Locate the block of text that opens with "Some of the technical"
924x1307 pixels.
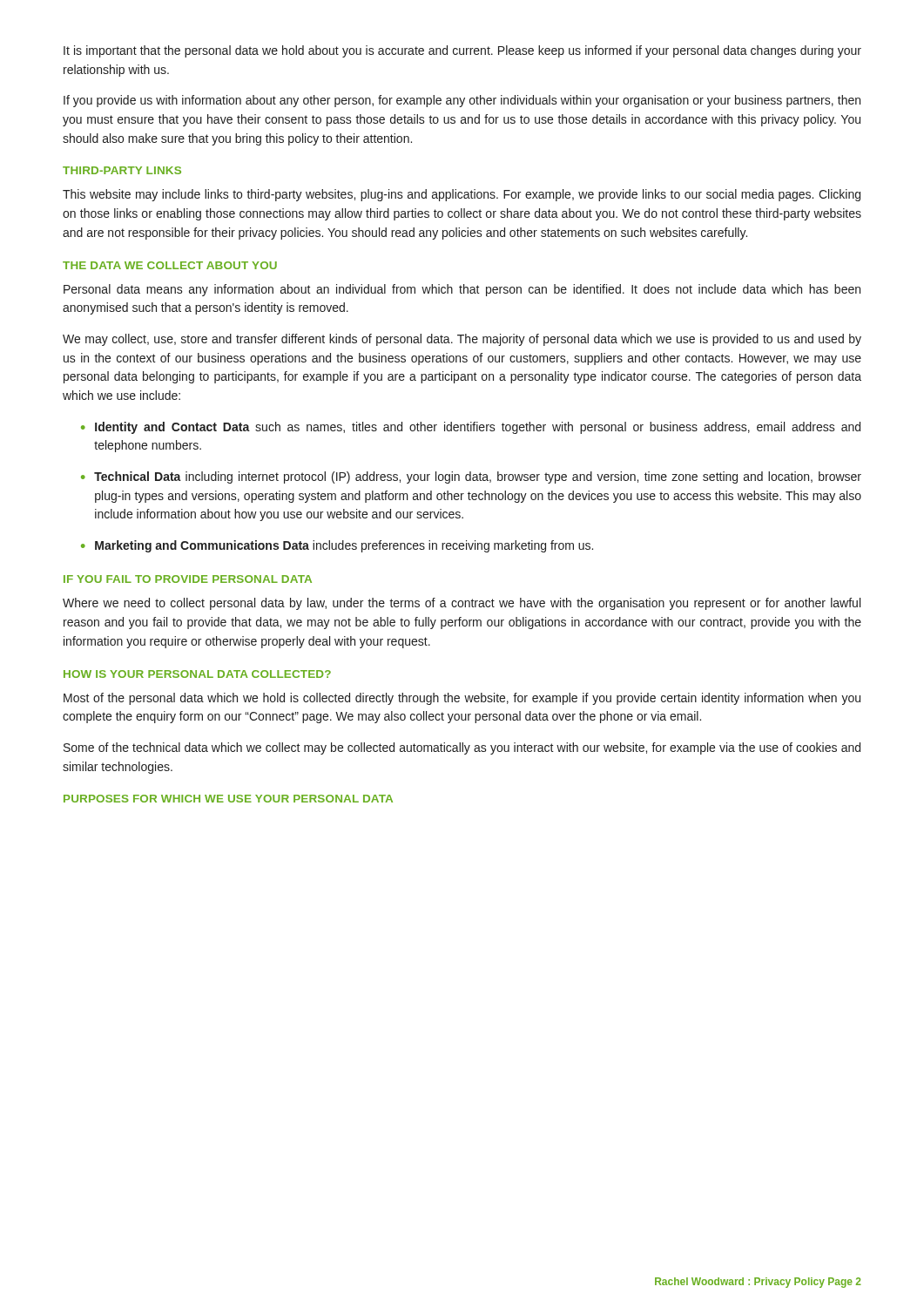[x=462, y=758]
